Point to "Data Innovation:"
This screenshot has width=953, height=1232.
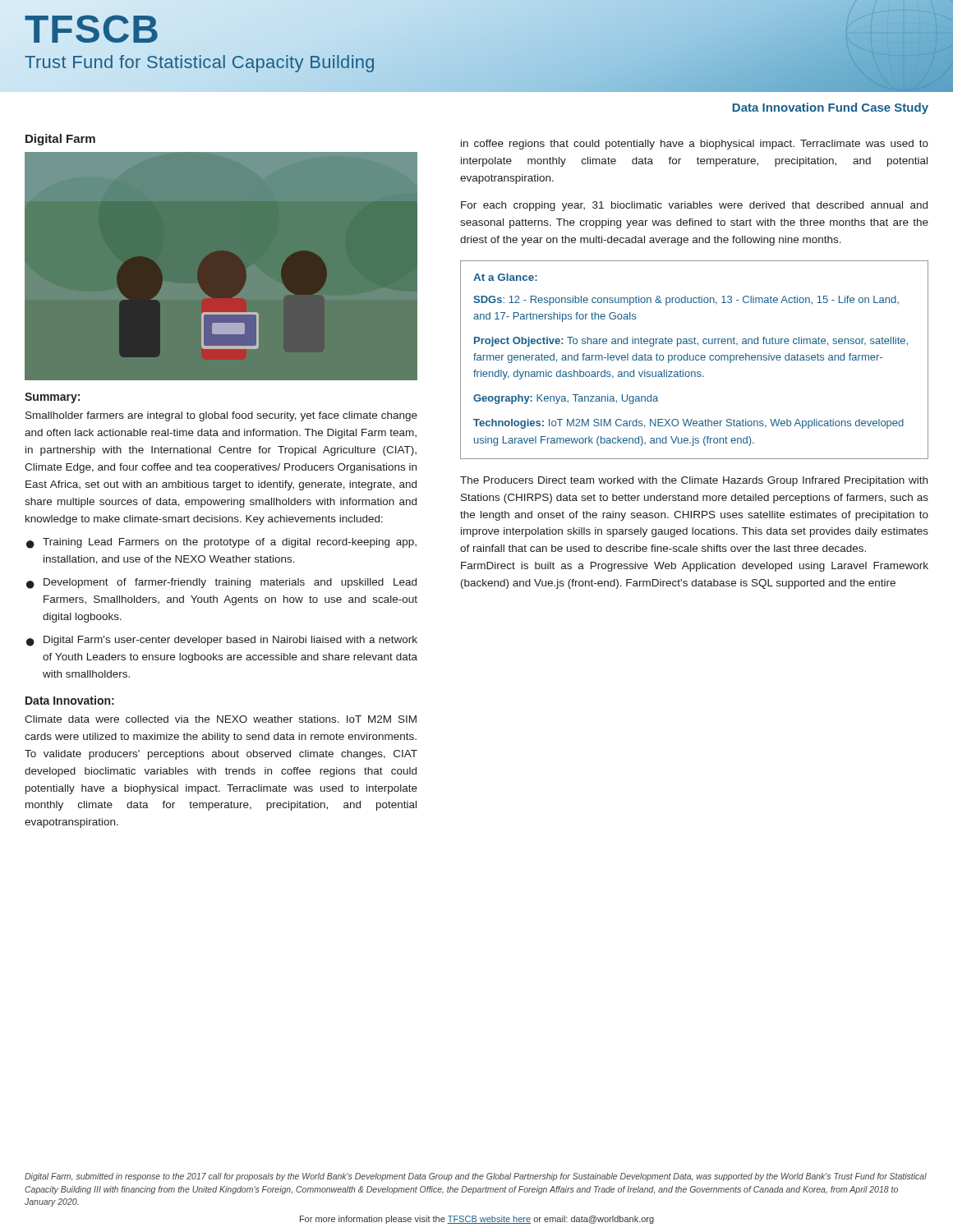pyautogui.click(x=70, y=700)
